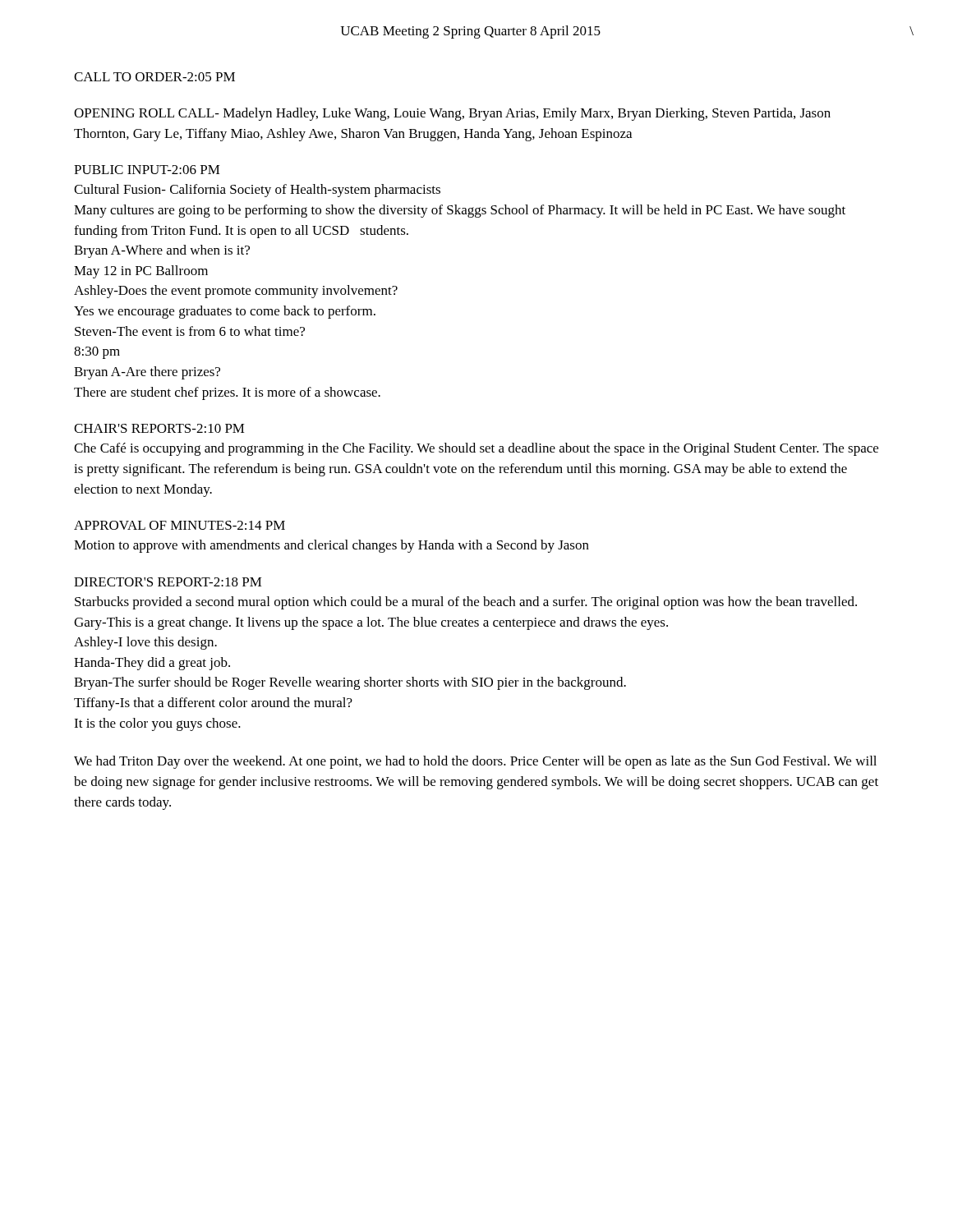Locate the region starting "Starbucks provided a second mural"

coord(466,603)
